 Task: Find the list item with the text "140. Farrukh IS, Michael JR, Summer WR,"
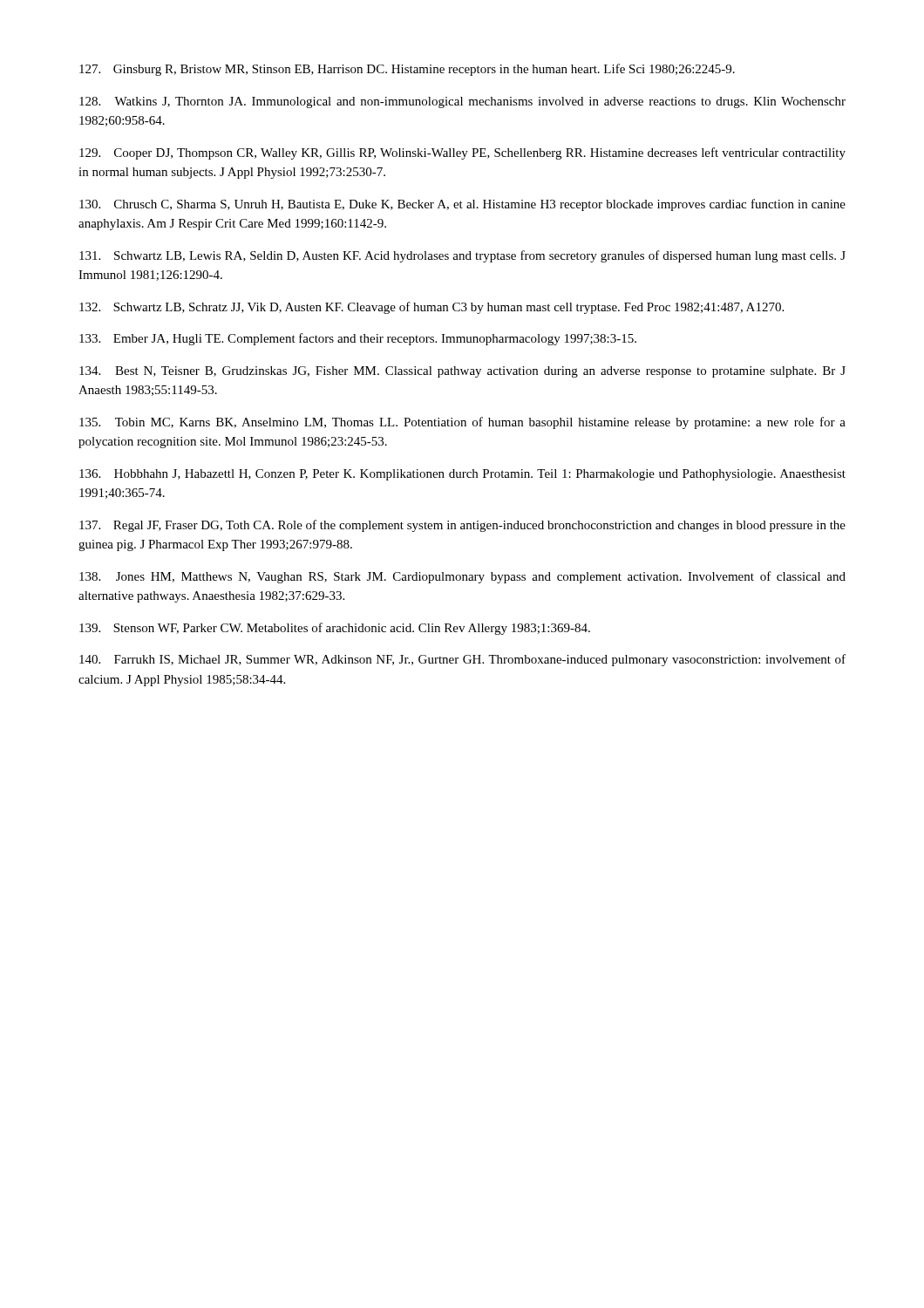(462, 668)
